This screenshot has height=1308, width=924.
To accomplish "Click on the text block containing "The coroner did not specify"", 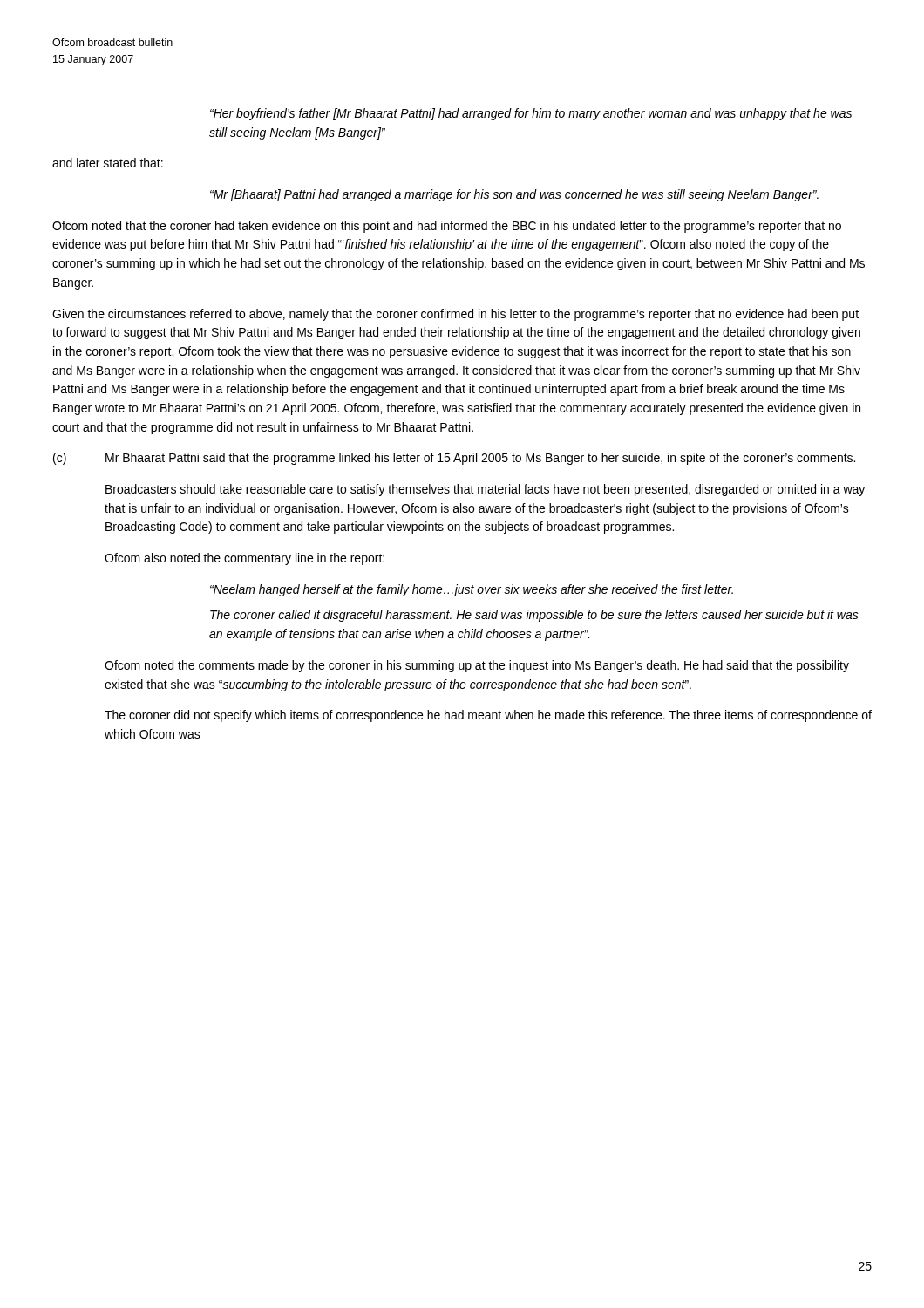I will [x=488, y=725].
